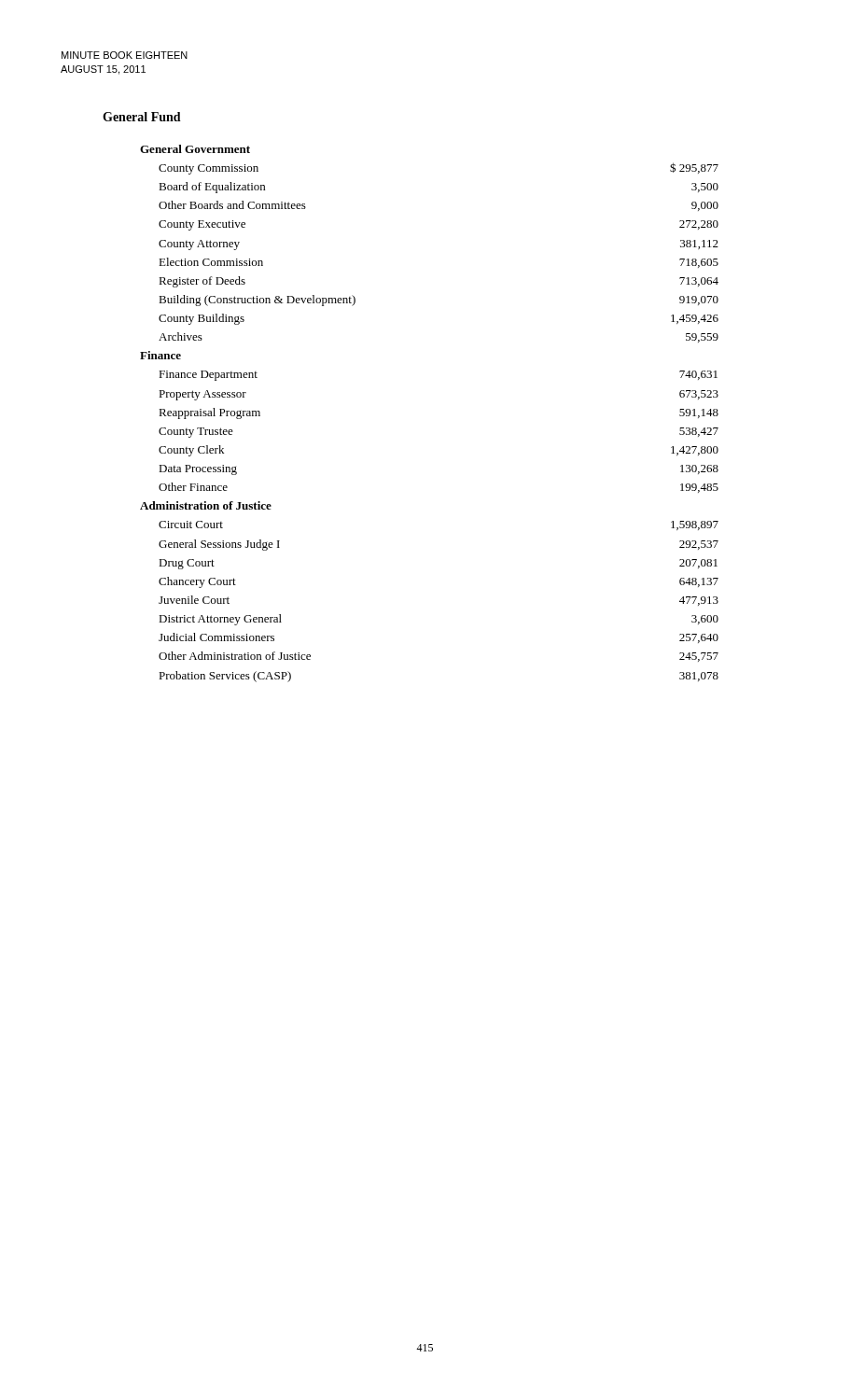Locate the list item with the text "Other Administration of Justice 245,757"
The height and width of the screenshot is (1400, 850).
[235, 657]
